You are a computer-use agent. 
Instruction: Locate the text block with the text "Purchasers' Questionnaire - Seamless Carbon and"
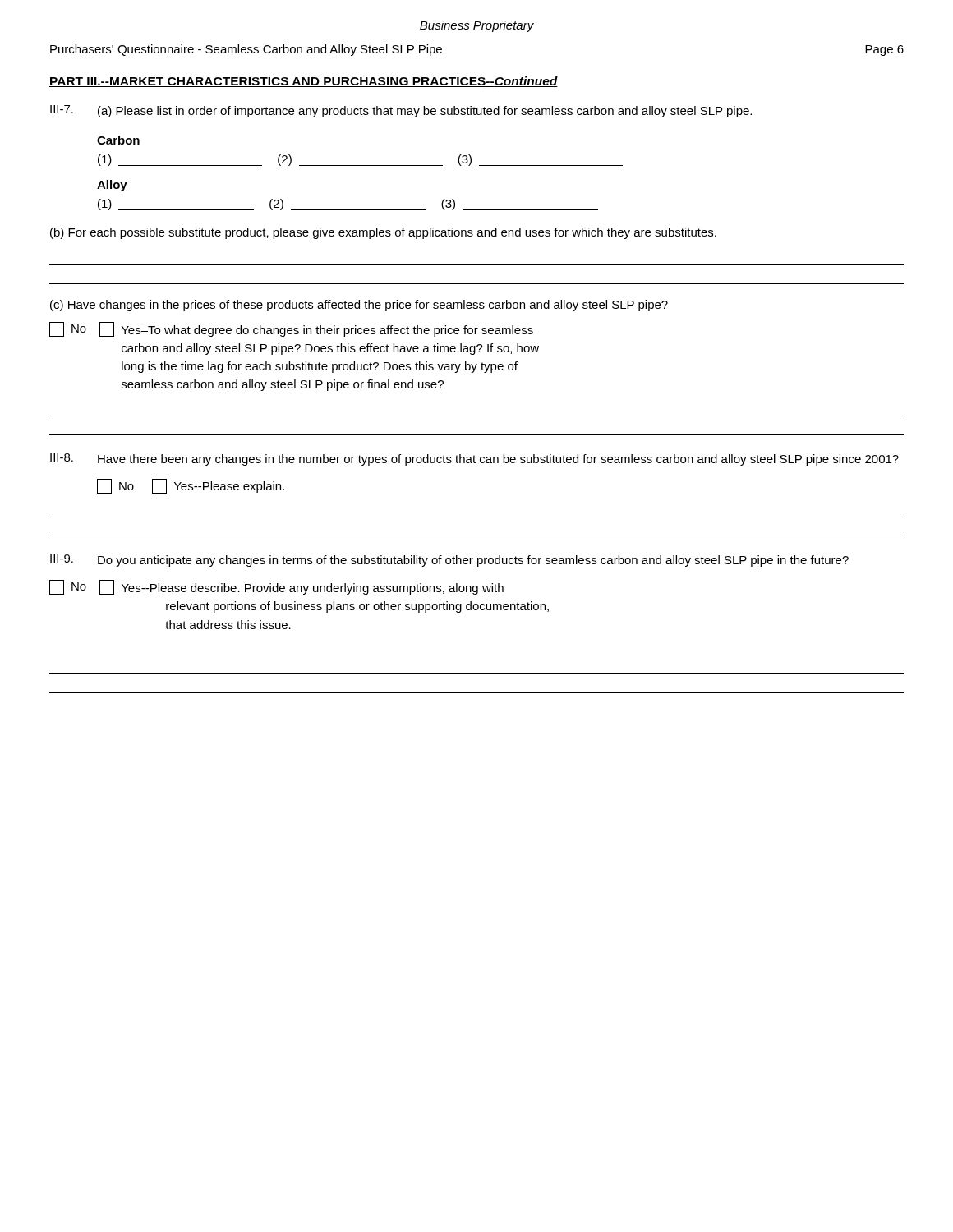(x=246, y=49)
